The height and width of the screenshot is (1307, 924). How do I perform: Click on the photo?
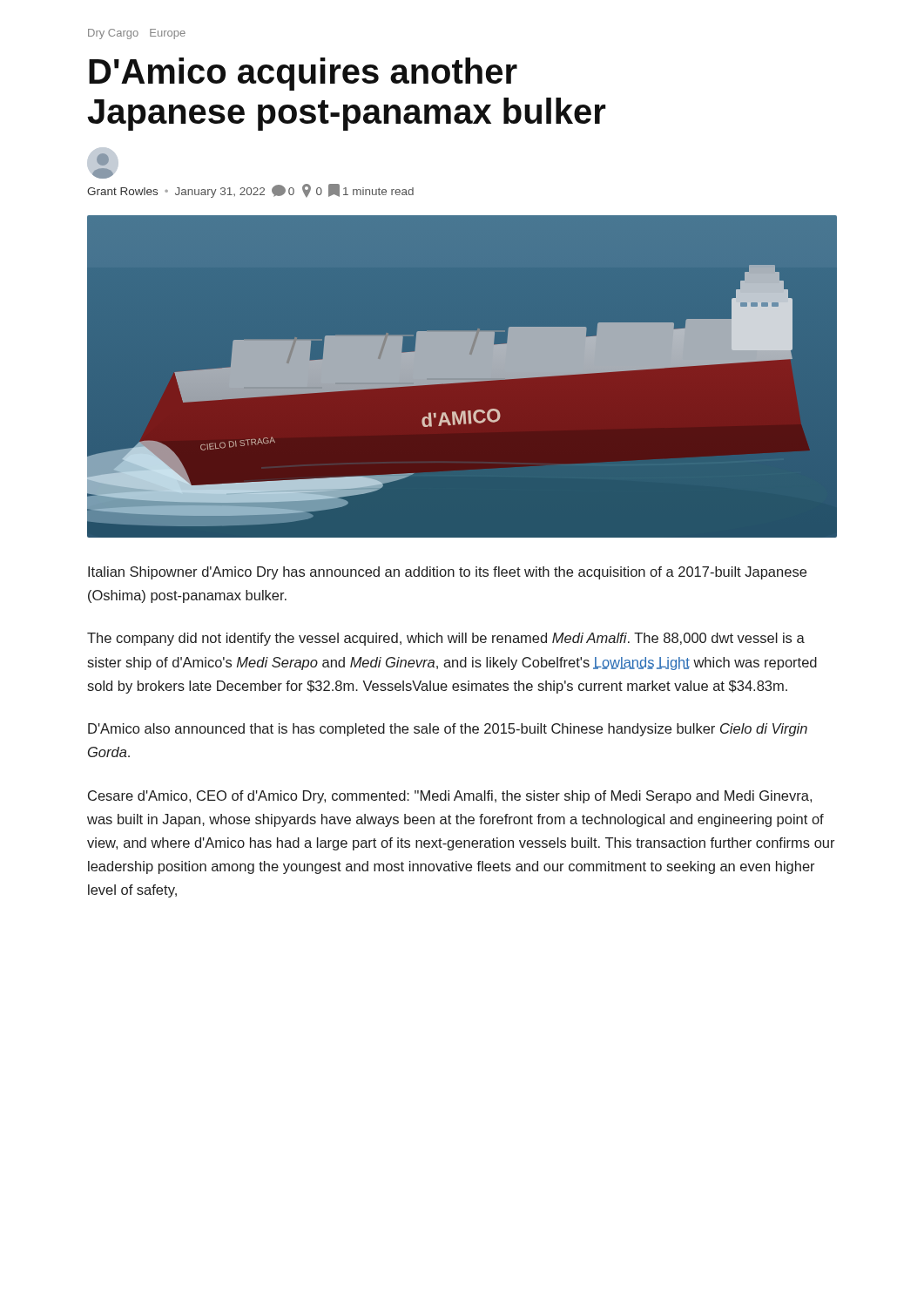coord(462,376)
